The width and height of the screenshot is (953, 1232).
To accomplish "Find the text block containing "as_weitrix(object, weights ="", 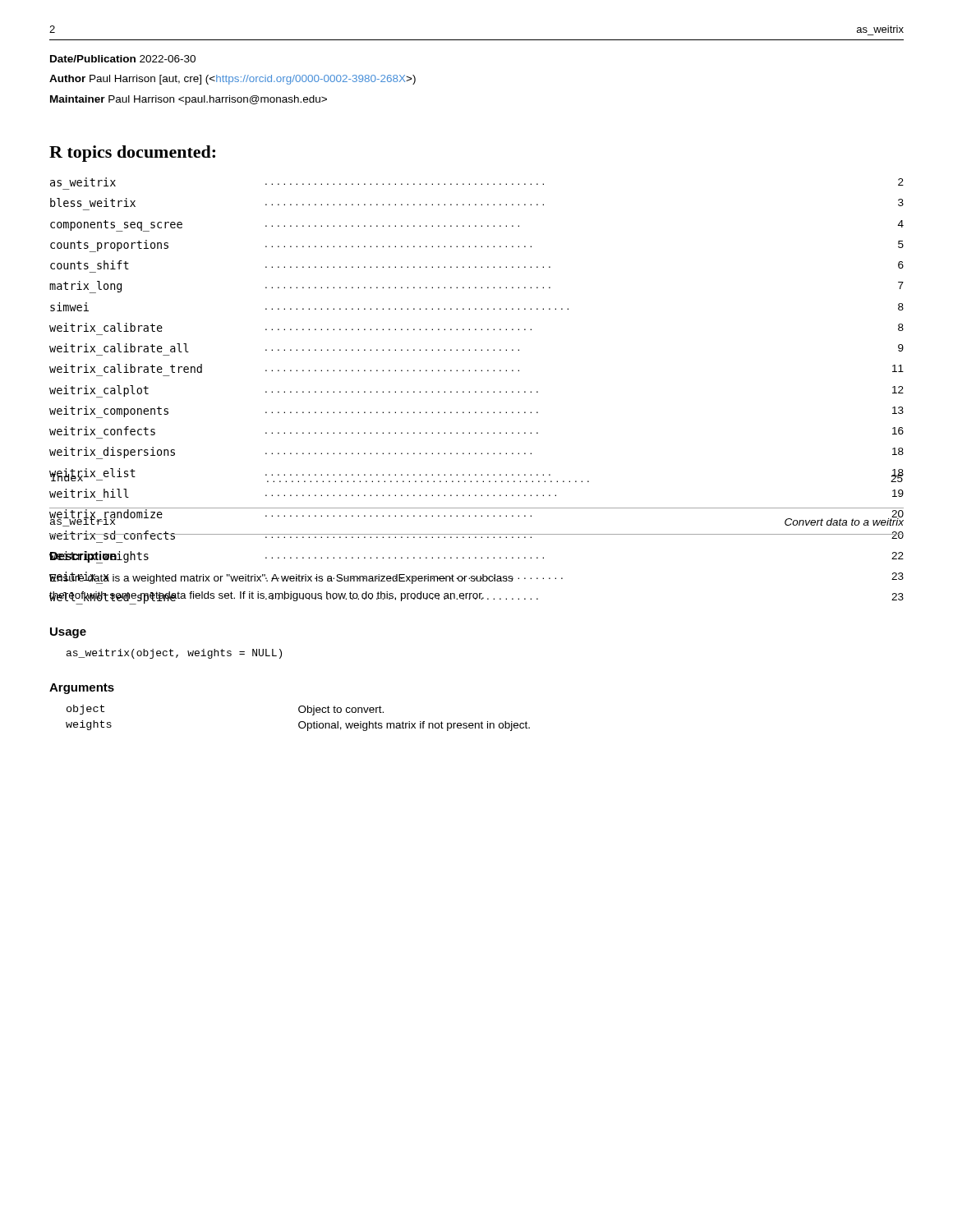I will 175,653.
